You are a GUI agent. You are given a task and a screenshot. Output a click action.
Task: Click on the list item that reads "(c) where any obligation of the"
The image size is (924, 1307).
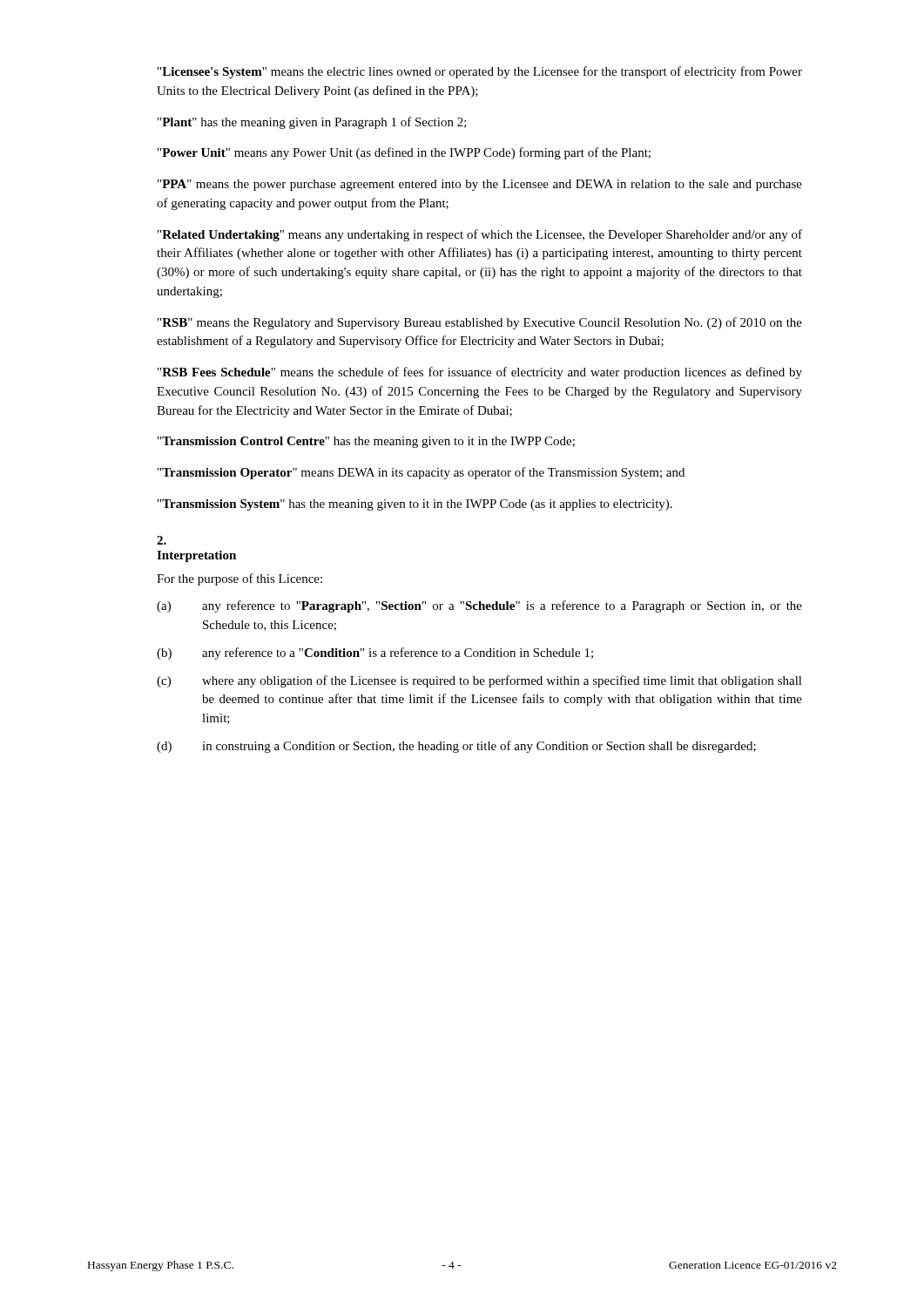tap(479, 700)
